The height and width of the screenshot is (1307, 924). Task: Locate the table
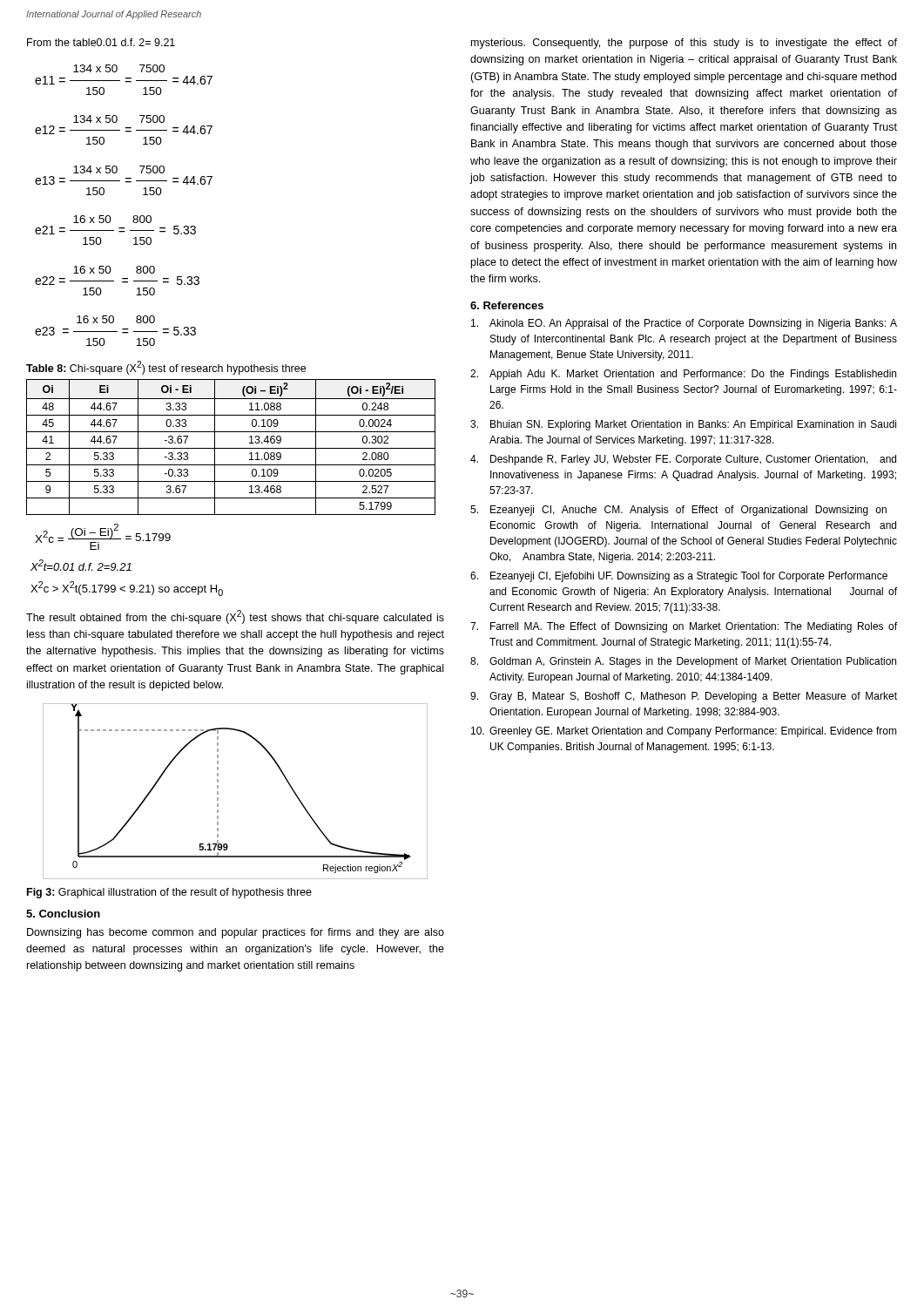235,447
